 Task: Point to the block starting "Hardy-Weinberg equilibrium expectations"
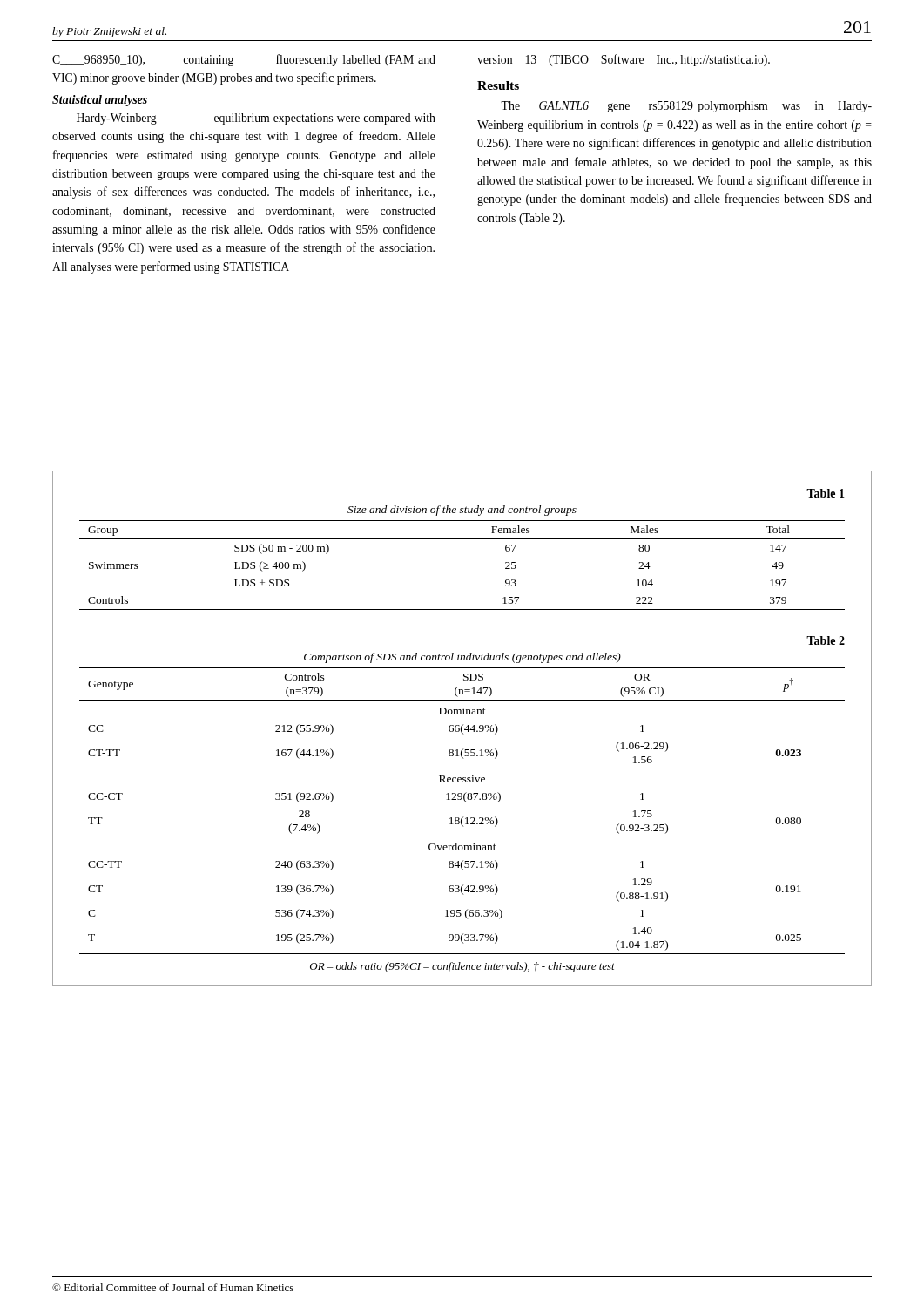coord(244,193)
